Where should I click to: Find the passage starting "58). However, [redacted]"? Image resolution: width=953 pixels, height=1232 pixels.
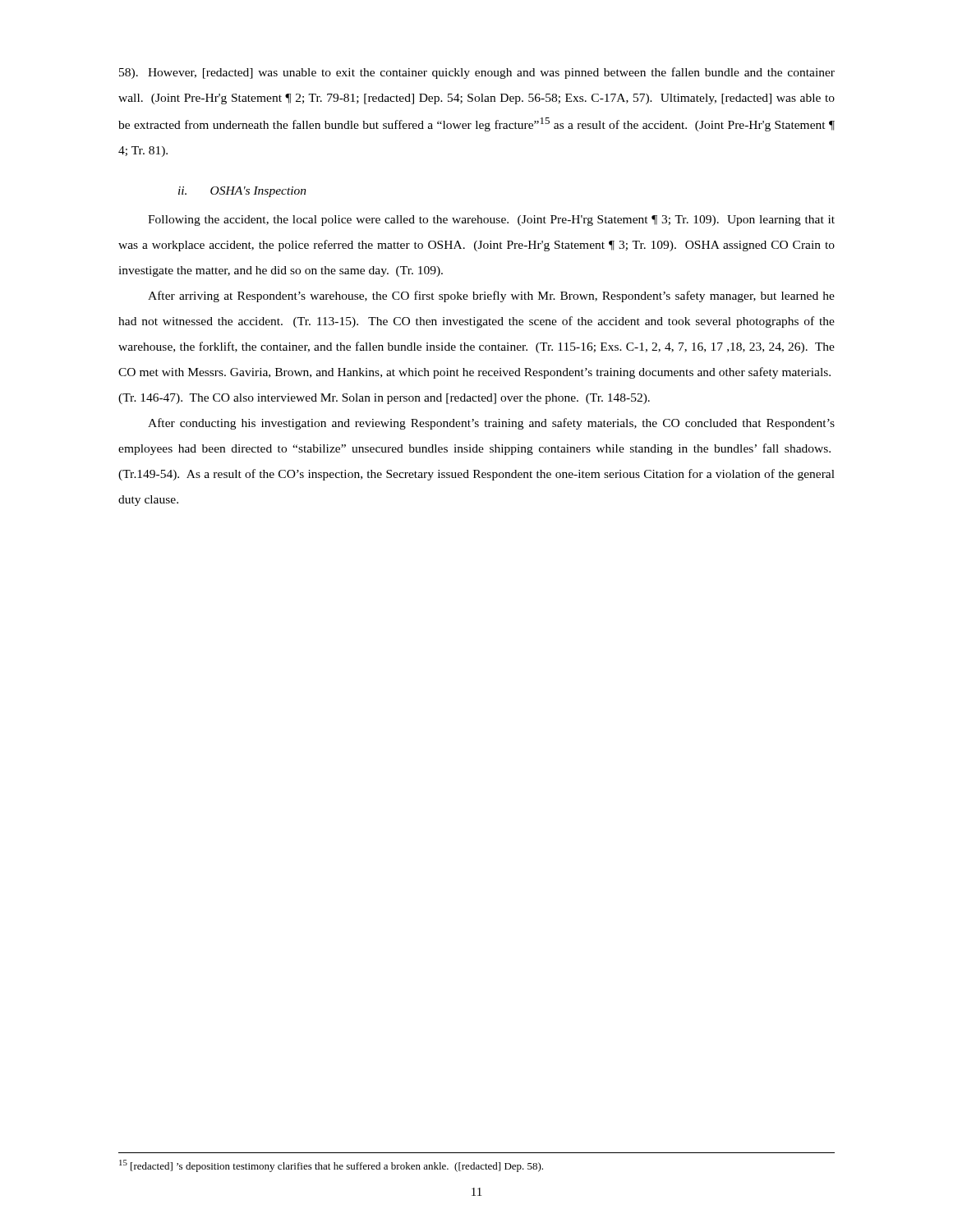pos(476,111)
